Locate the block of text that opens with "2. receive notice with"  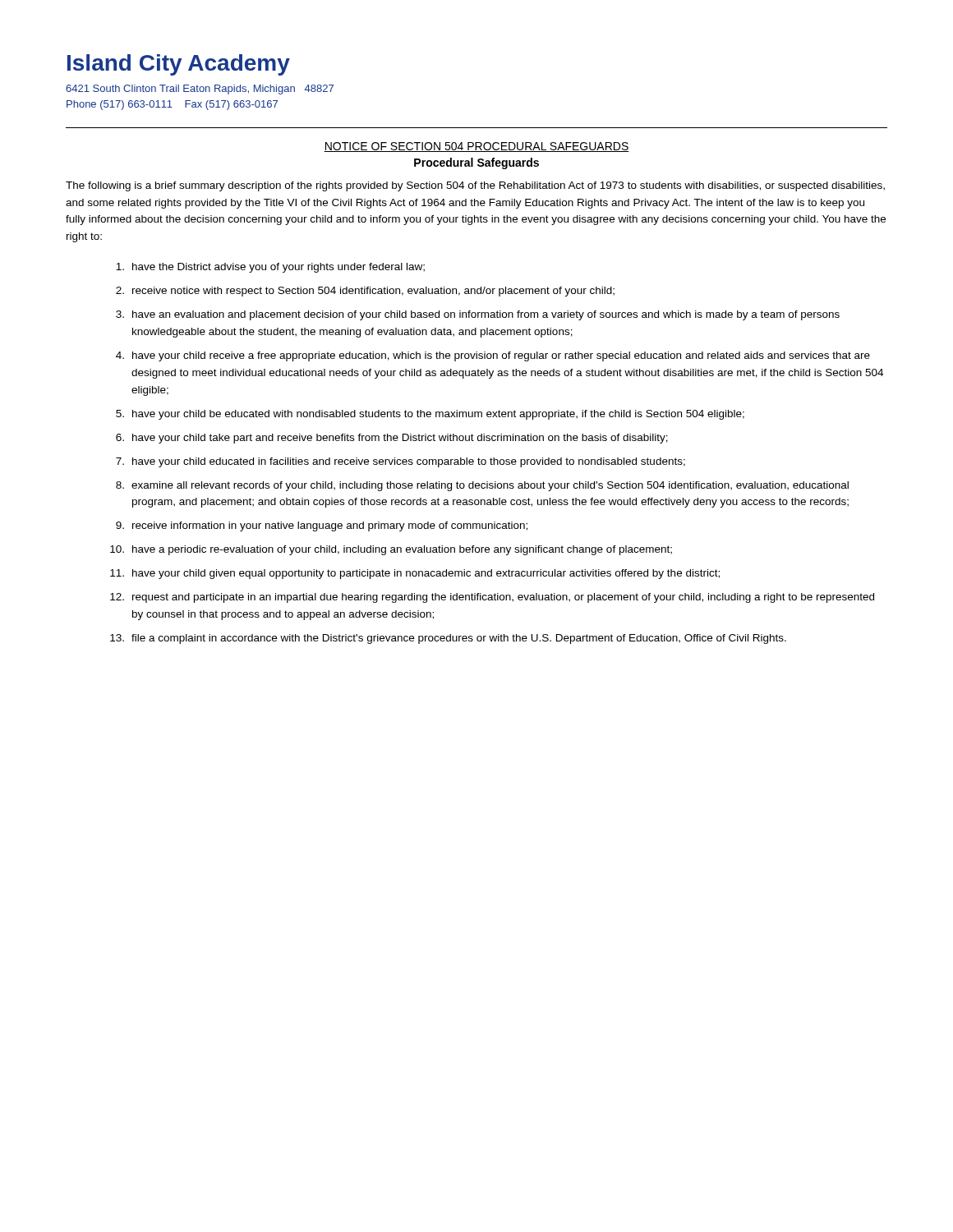click(x=493, y=291)
